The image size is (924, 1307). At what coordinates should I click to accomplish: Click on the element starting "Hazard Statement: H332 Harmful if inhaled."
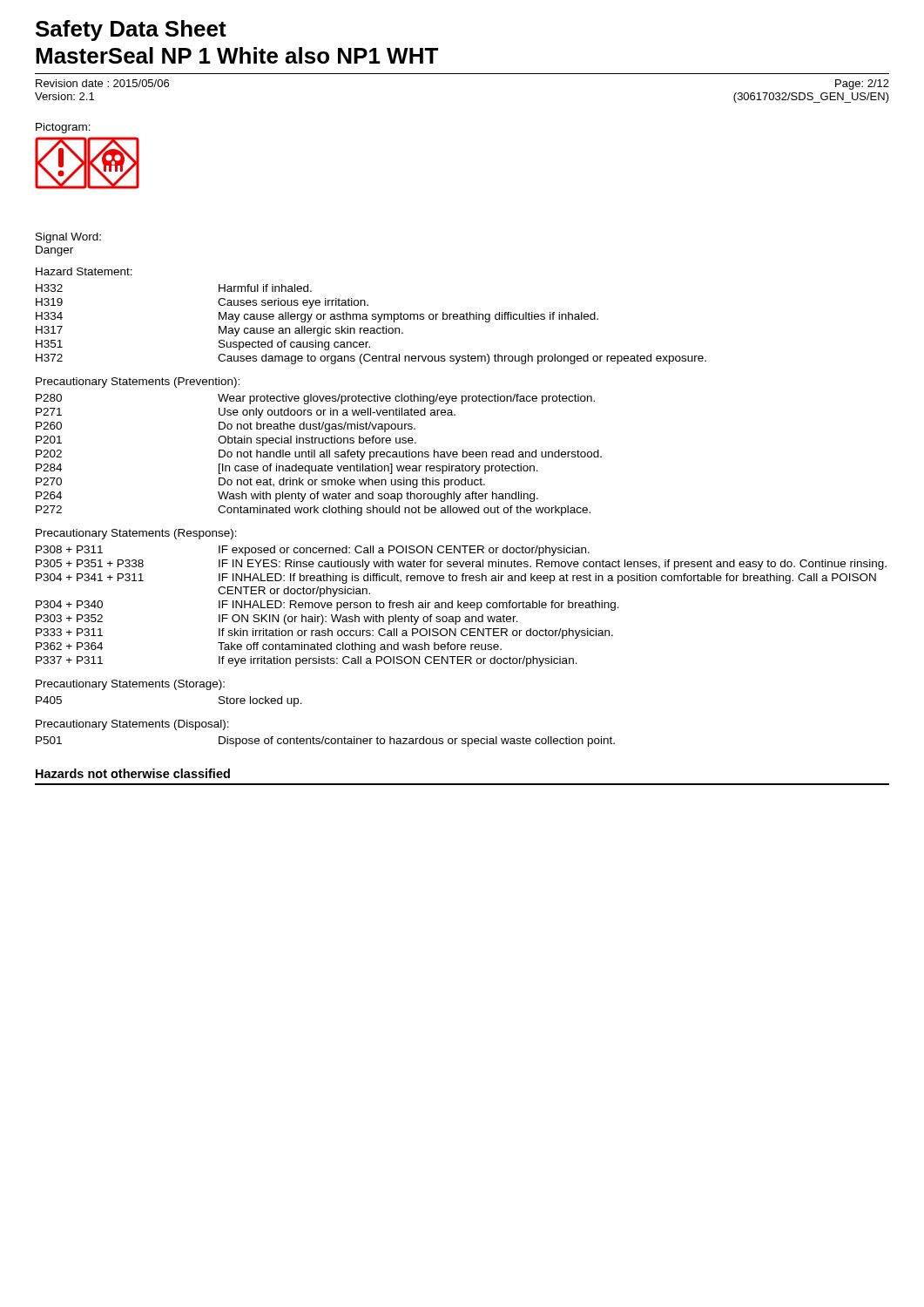click(462, 315)
